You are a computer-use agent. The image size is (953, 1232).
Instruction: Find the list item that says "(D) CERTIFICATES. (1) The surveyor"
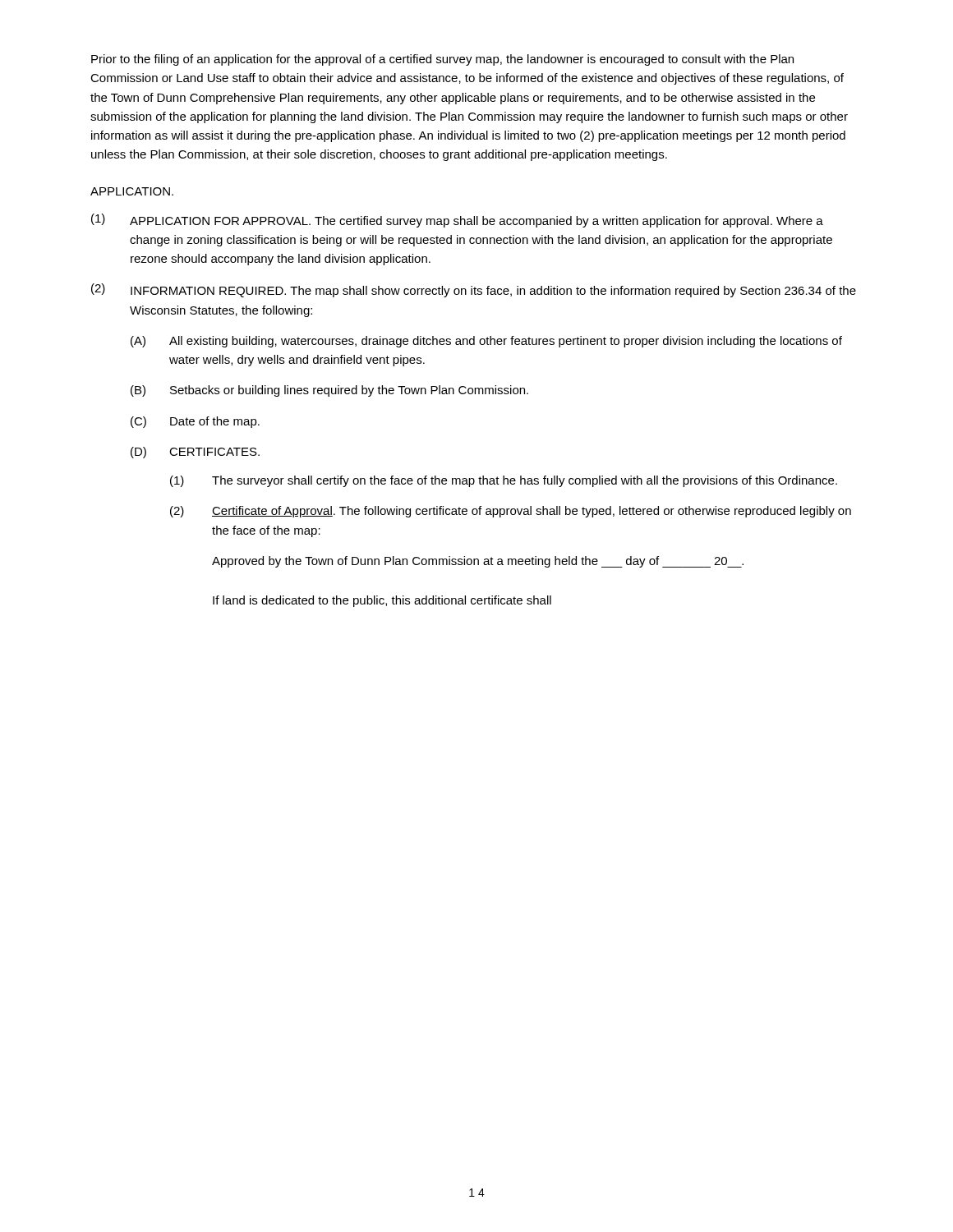point(195,453)
